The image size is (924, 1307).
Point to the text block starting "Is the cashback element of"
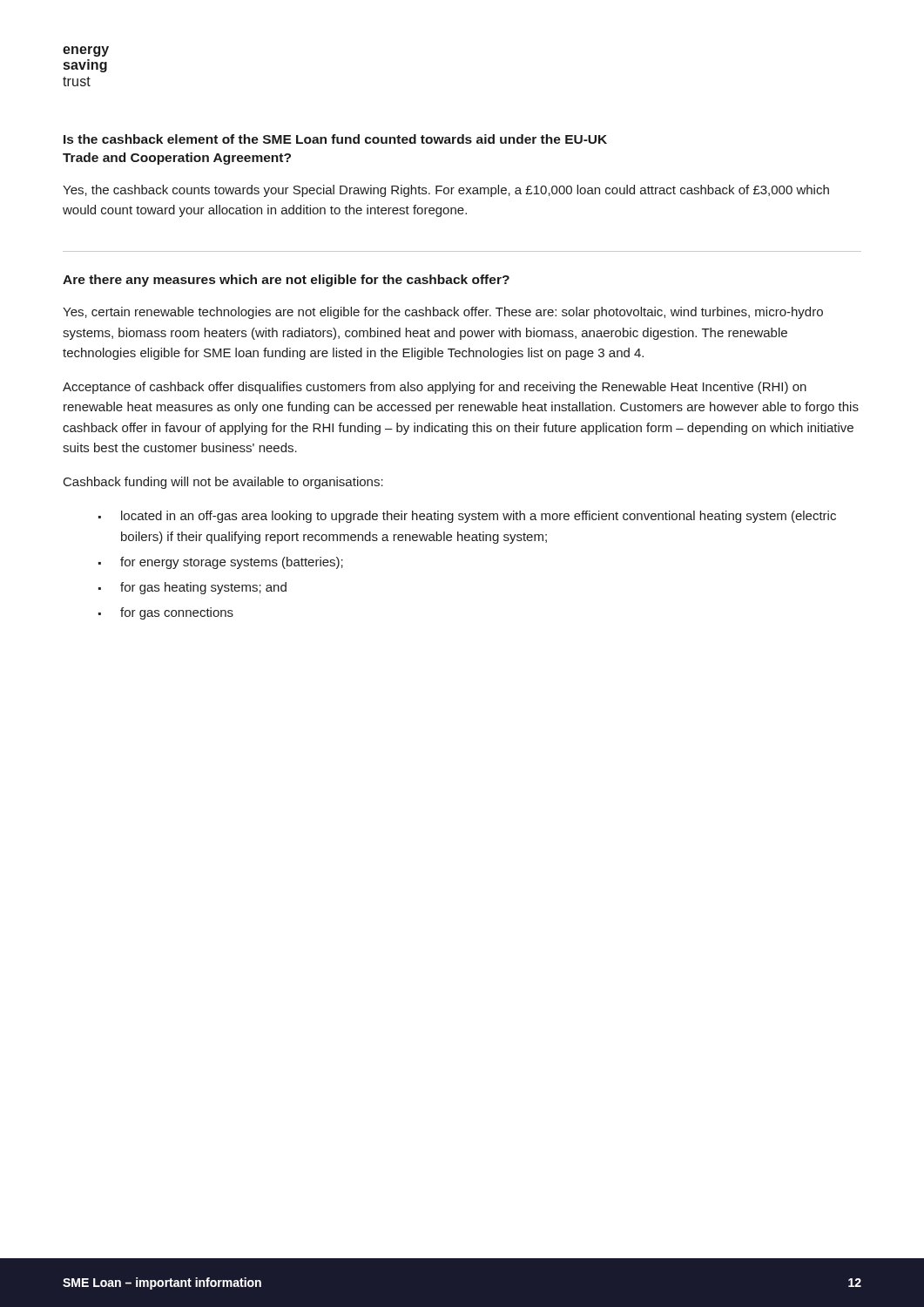(335, 148)
